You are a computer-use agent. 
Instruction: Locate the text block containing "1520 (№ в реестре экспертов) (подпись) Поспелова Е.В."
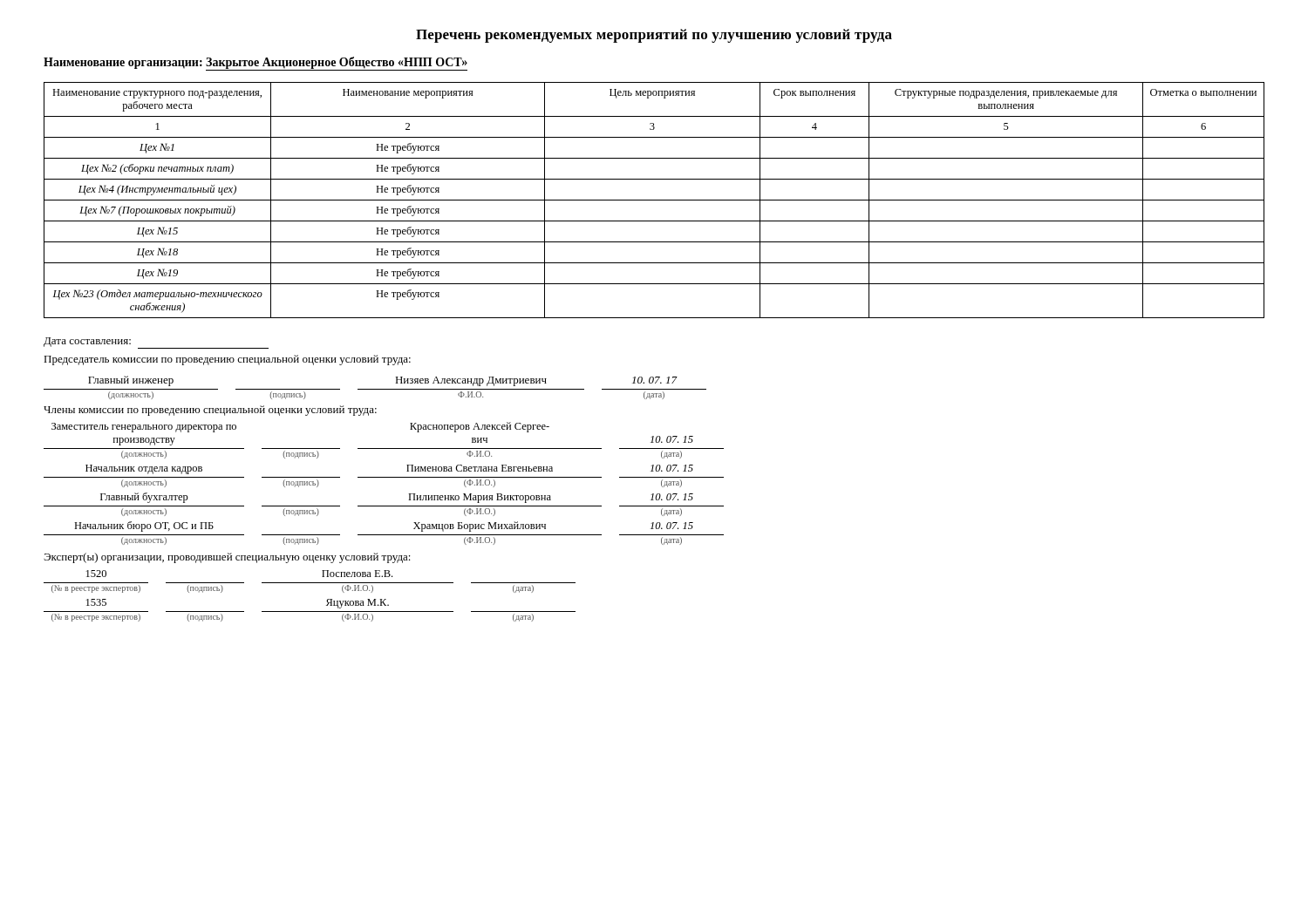[x=310, y=580]
